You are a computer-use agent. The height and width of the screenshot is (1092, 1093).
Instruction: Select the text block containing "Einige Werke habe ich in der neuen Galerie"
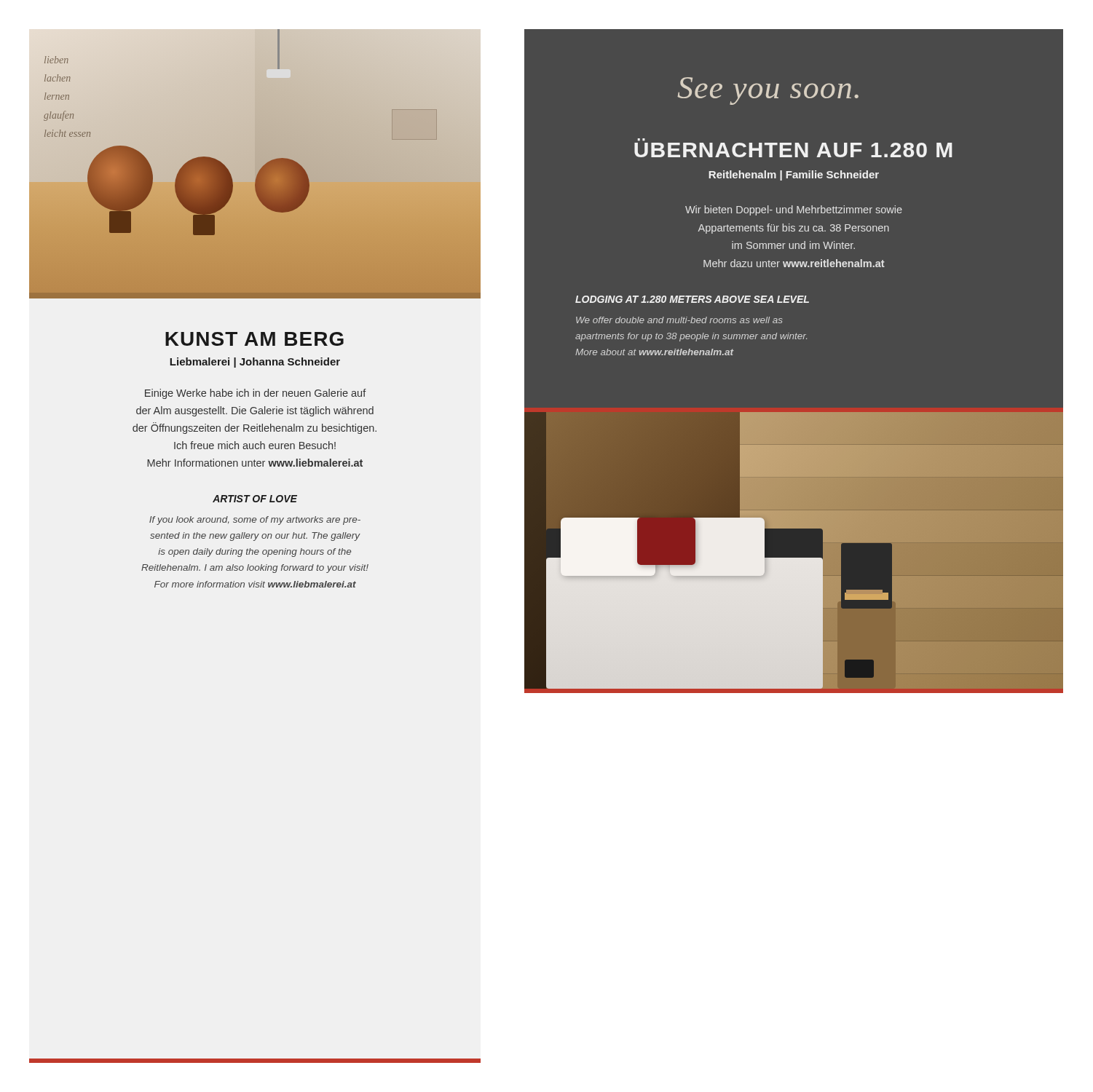[x=255, y=428]
